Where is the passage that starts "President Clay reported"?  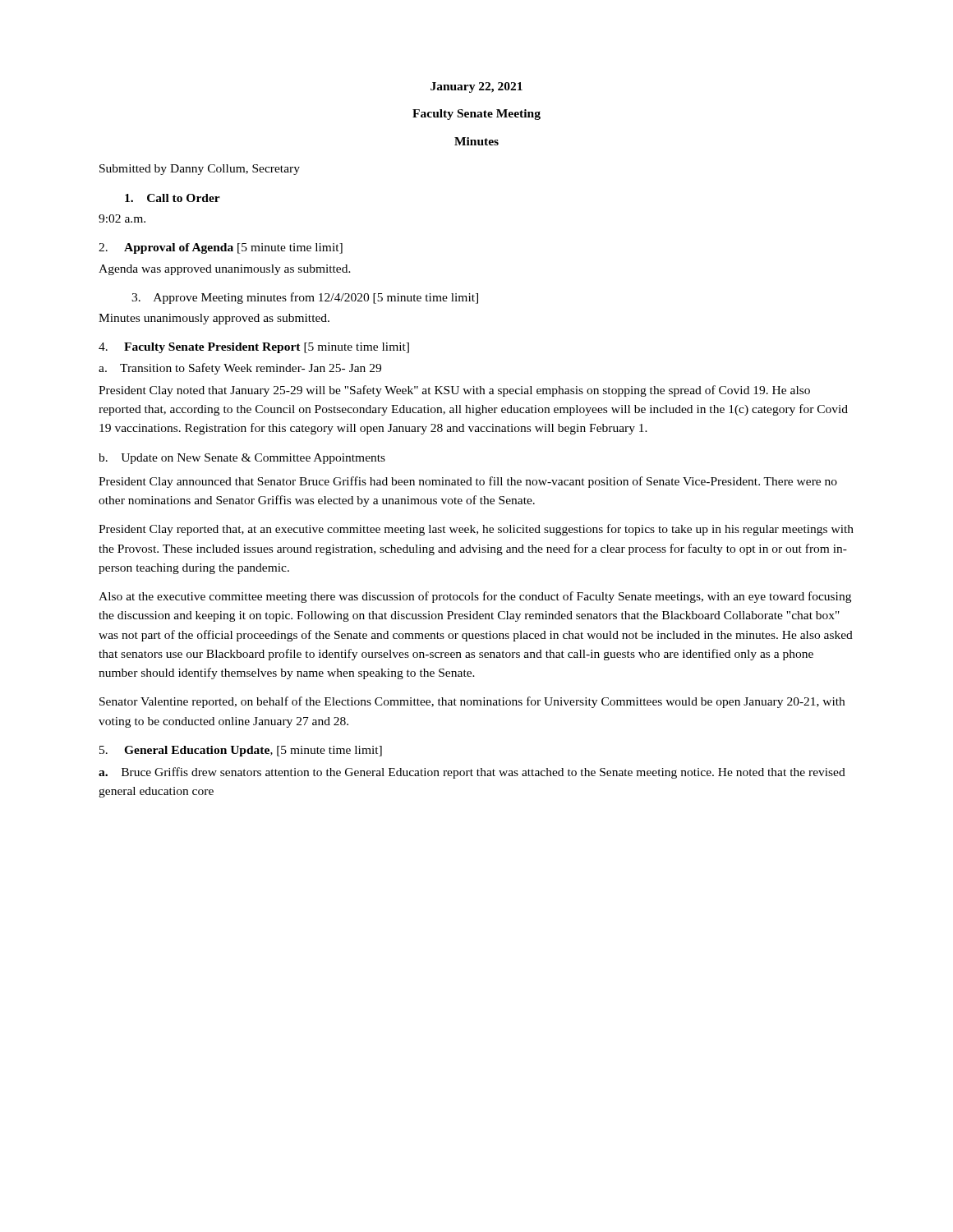click(476, 548)
